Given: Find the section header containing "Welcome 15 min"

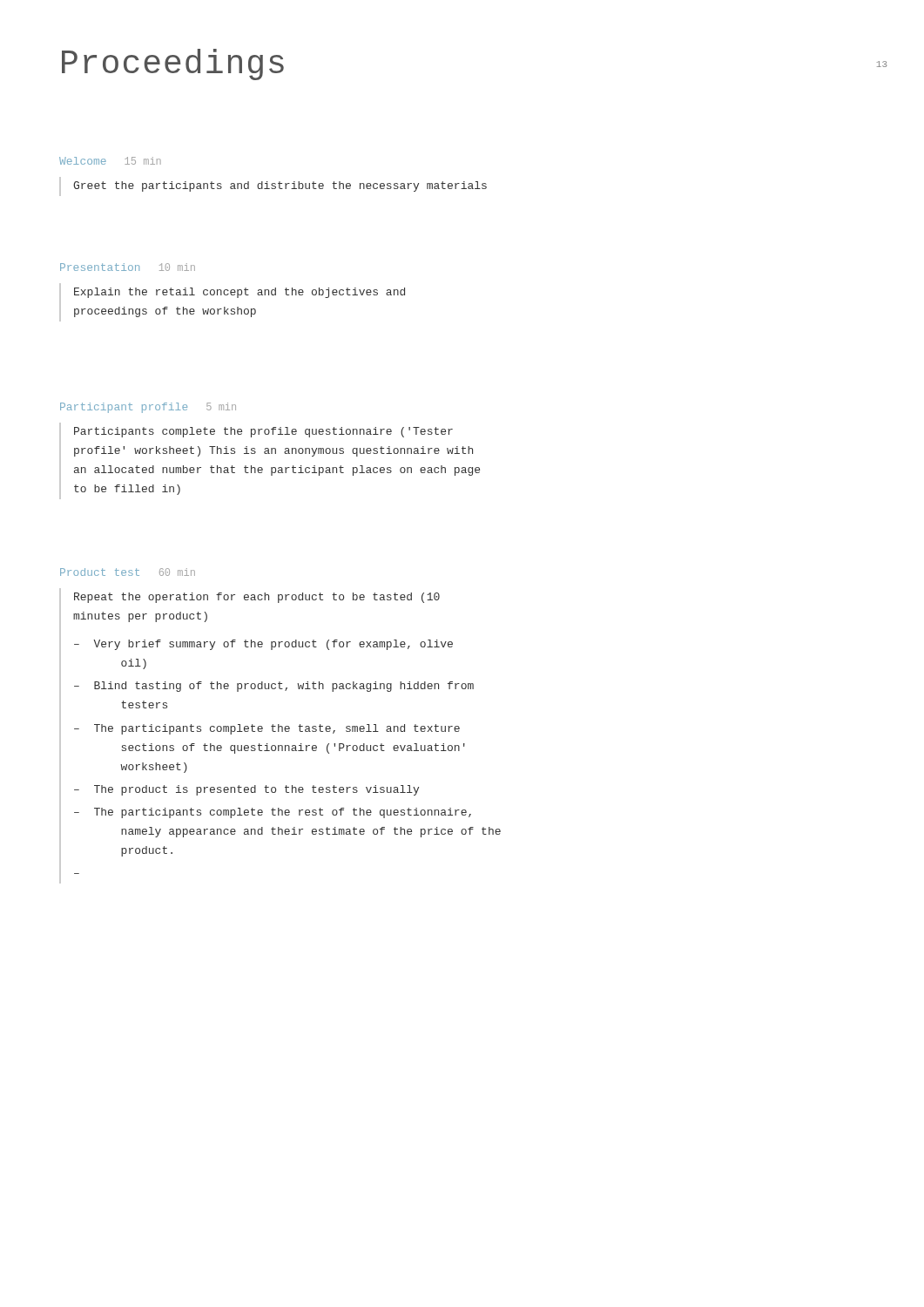Looking at the screenshot, I should click(111, 162).
